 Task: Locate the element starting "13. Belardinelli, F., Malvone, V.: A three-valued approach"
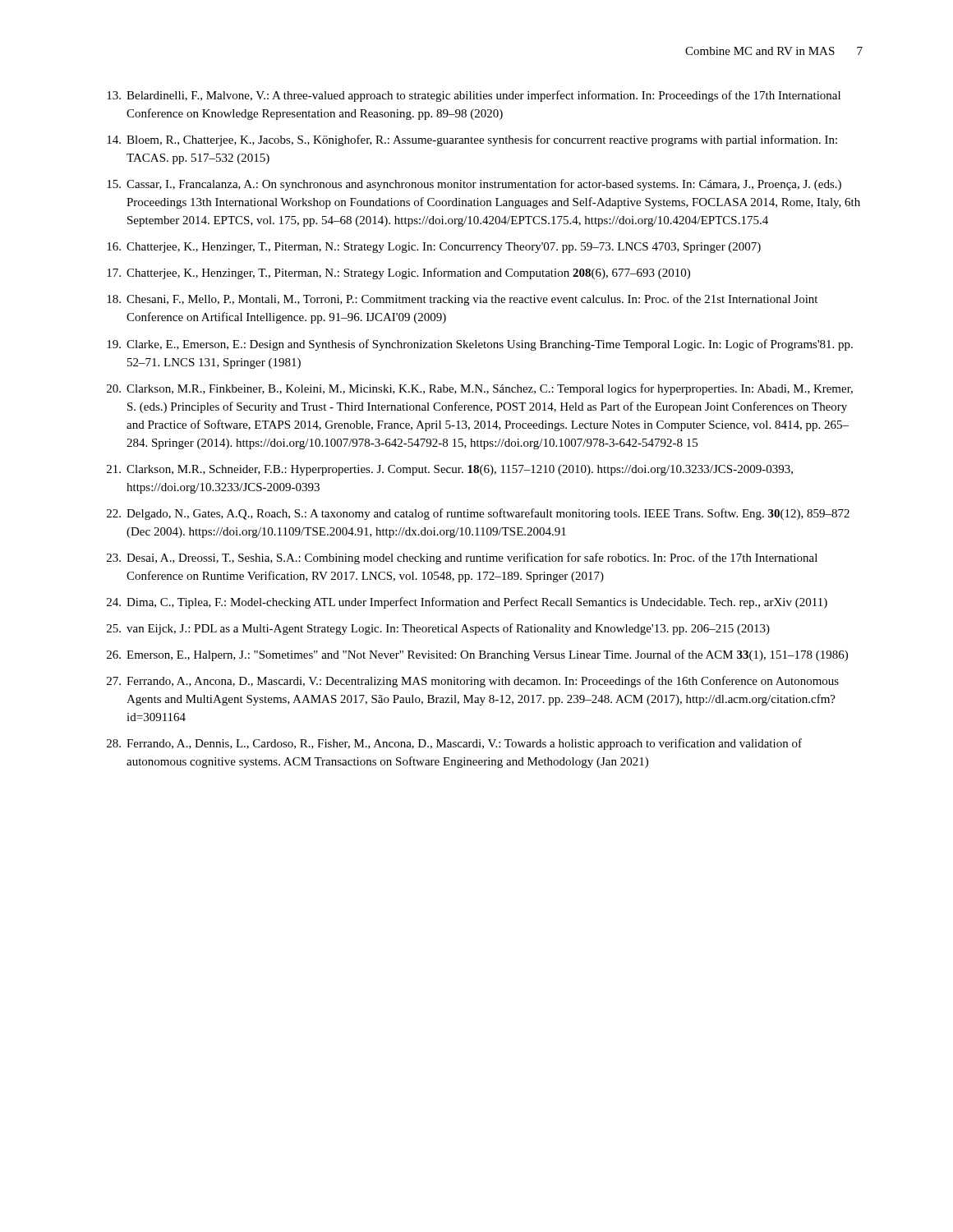[476, 104]
